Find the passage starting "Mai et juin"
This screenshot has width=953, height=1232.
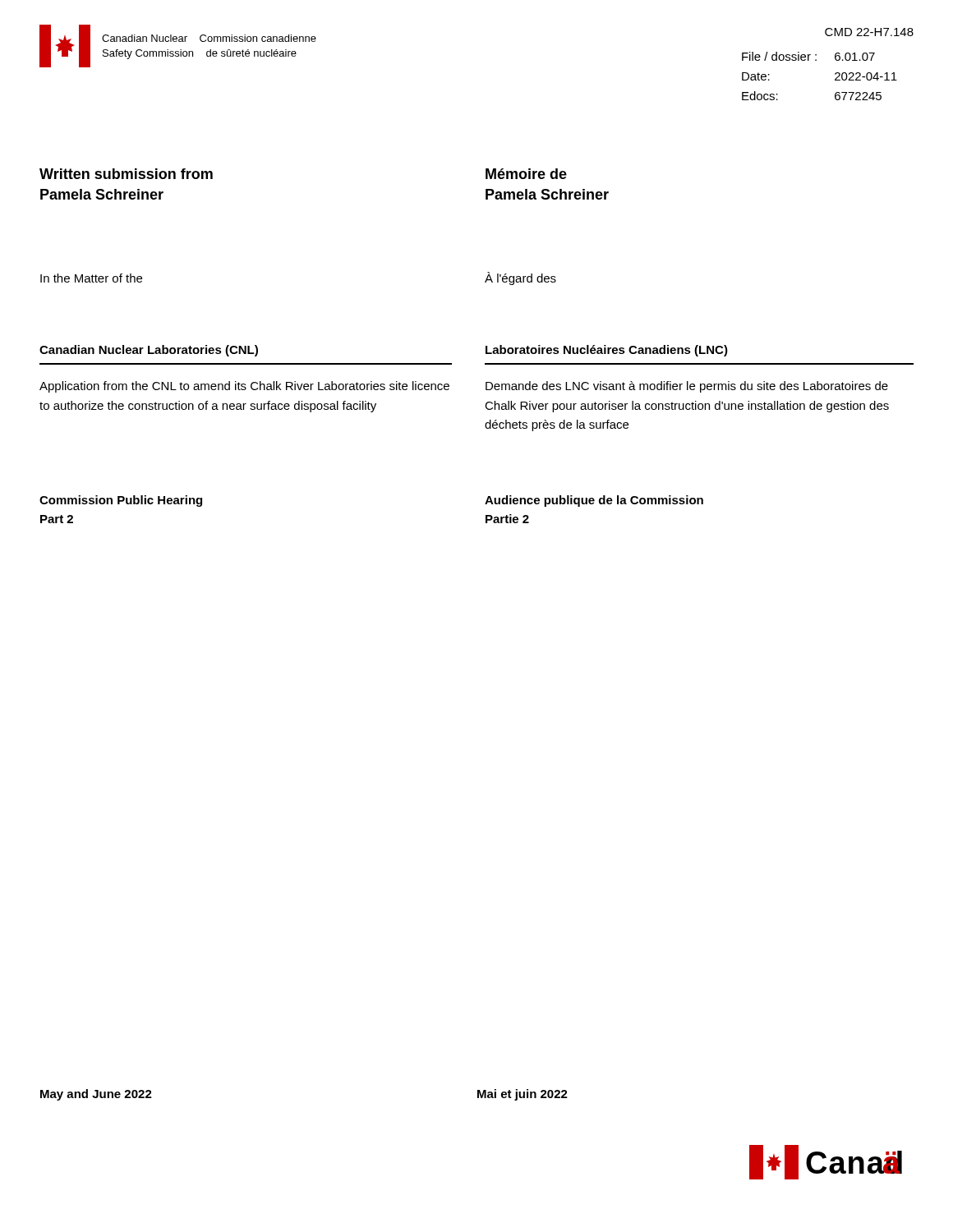tap(522, 1094)
